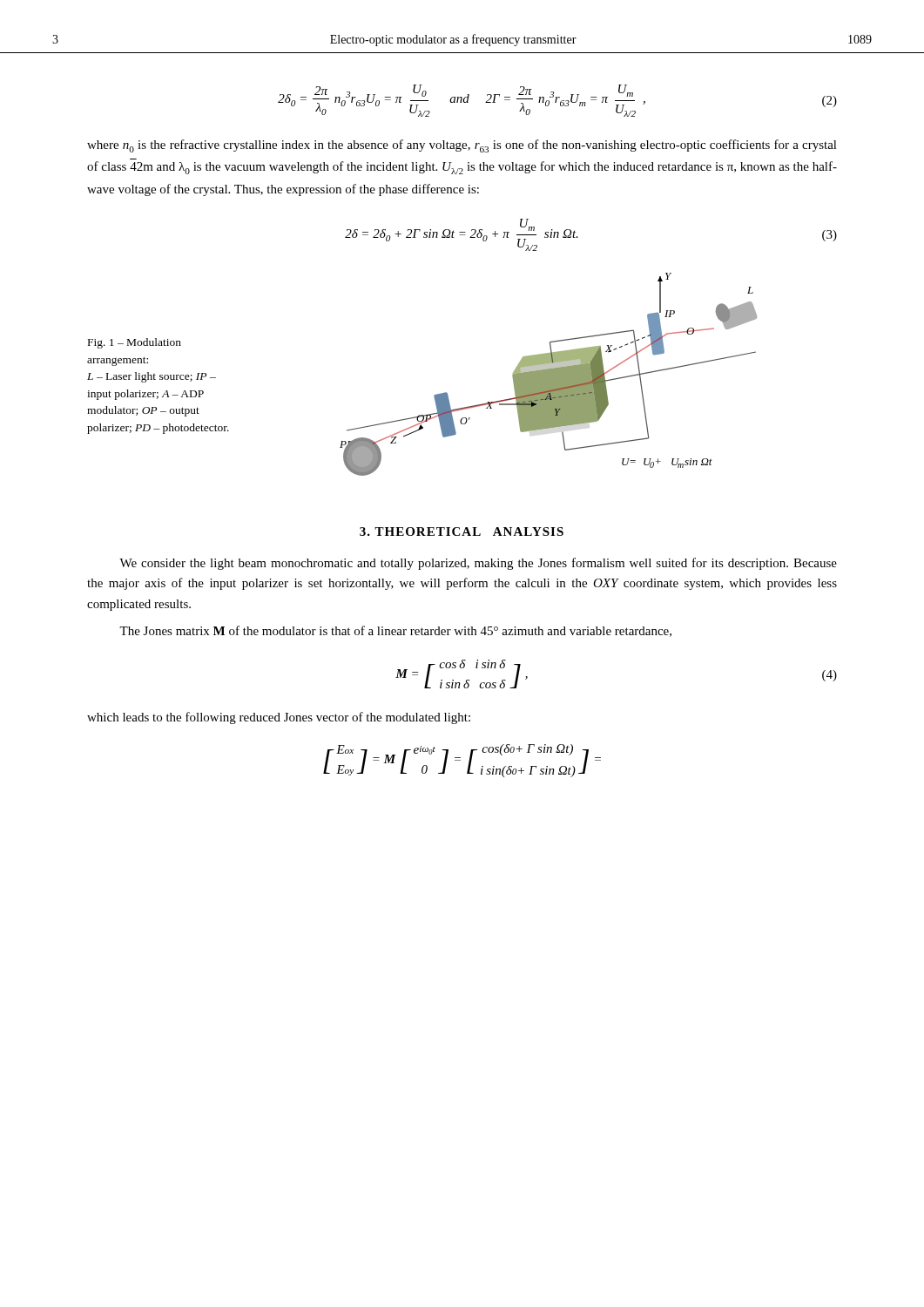The width and height of the screenshot is (924, 1307).
Task: Click on the text block starting "2δ = 2δ0 + 2Γ sin Ωt"
Action: 591,234
